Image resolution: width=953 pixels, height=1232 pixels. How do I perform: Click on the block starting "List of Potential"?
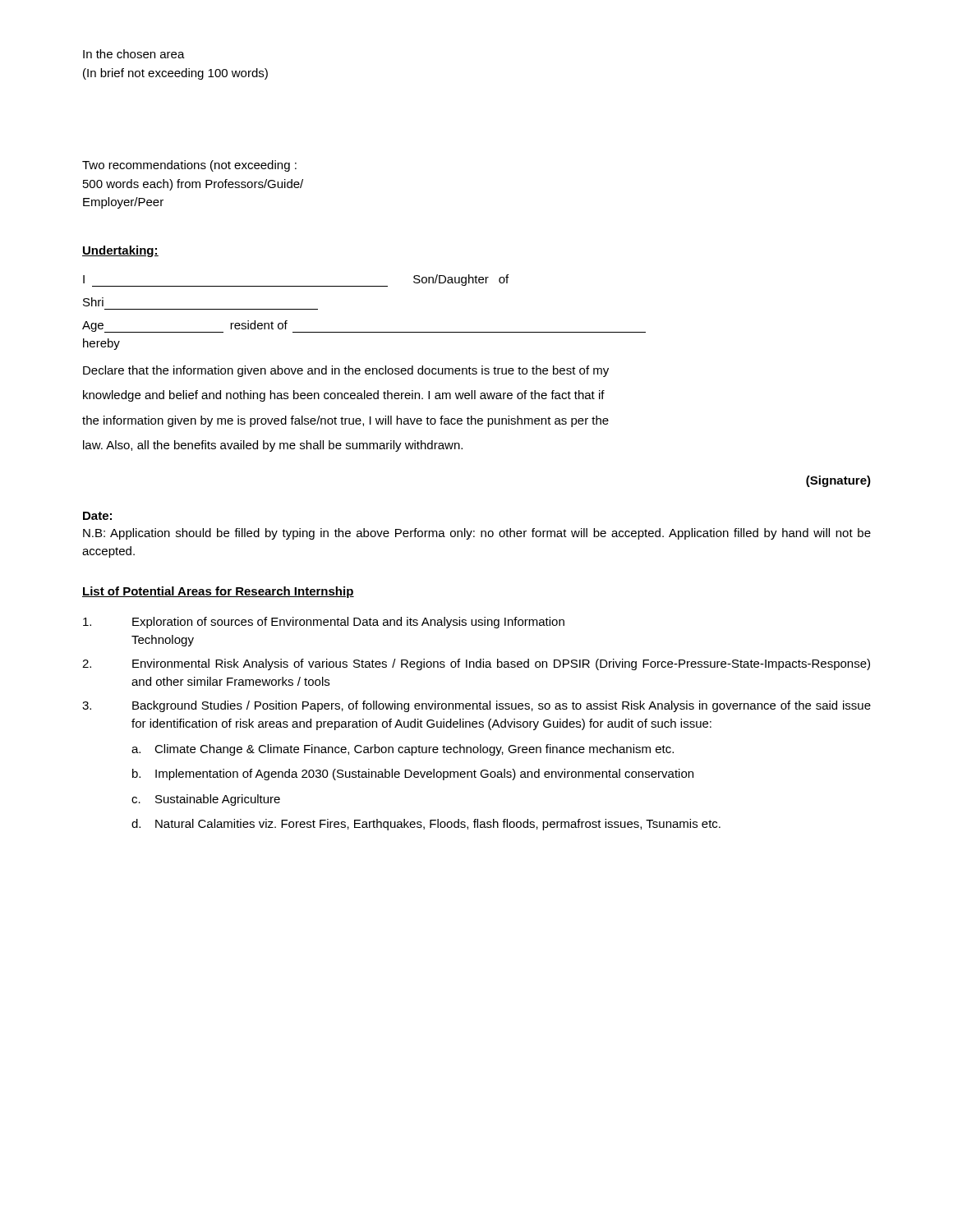(x=218, y=591)
